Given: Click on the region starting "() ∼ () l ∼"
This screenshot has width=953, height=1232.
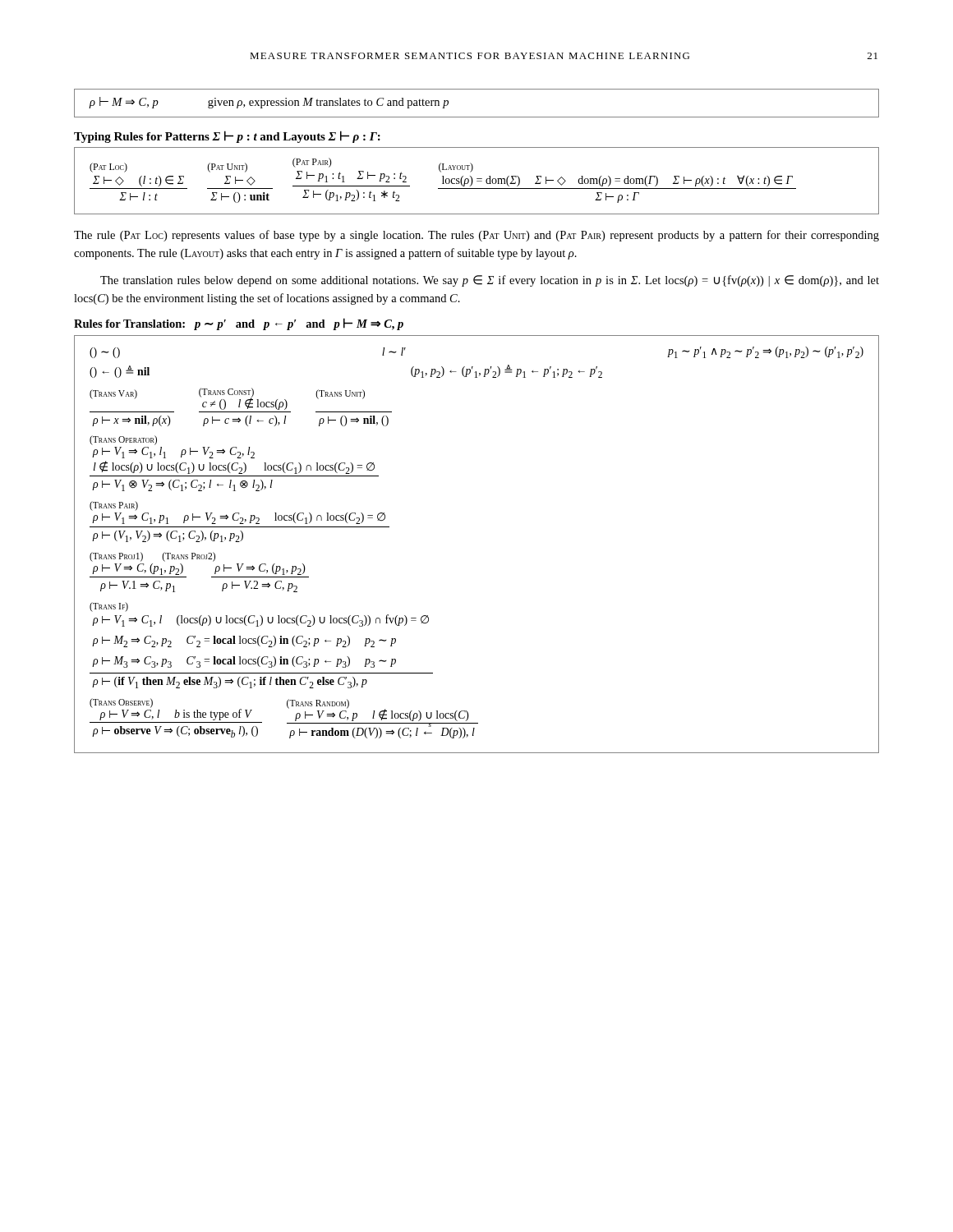Looking at the screenshot, I should 96,352.
